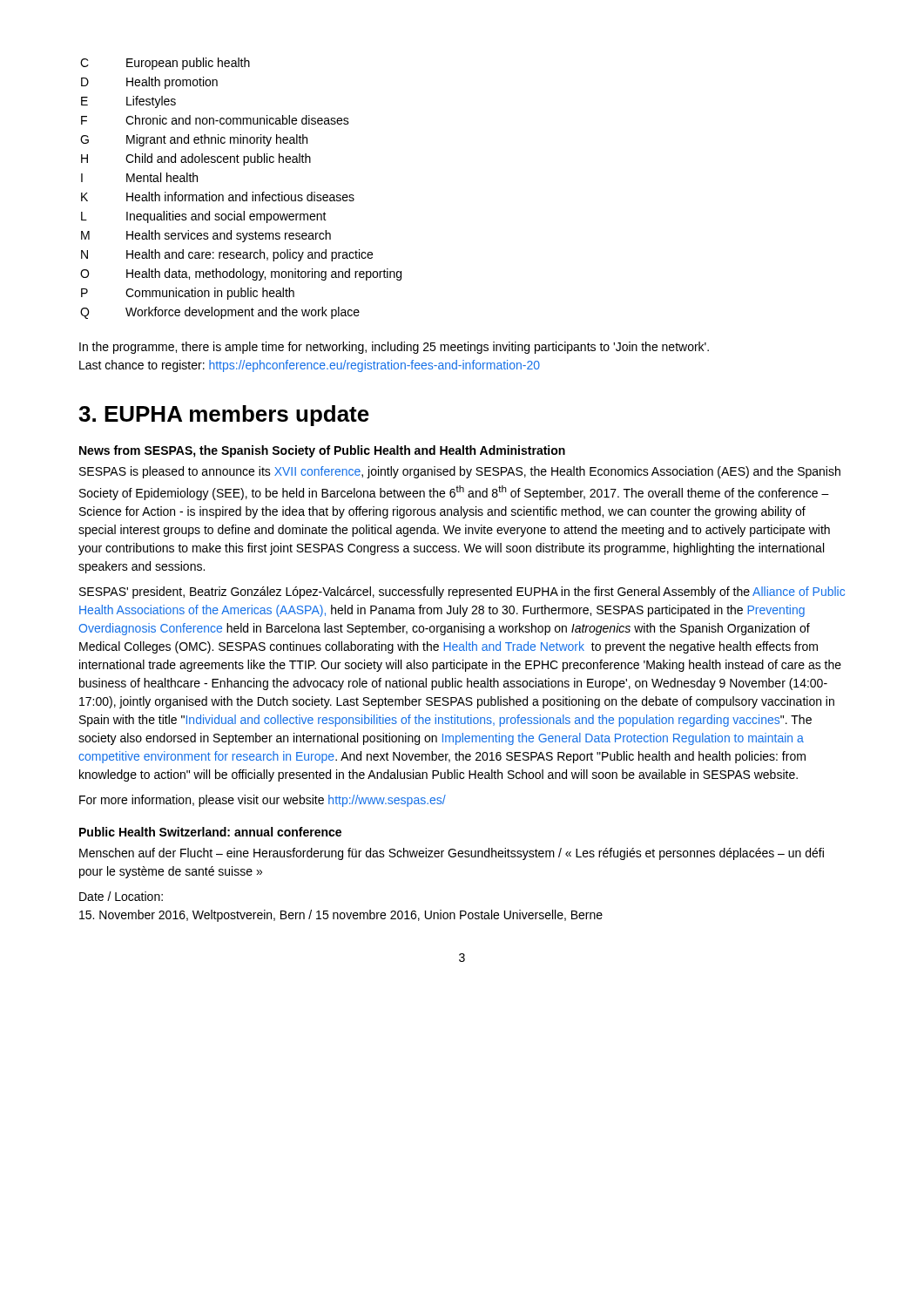Navigate to the passage starting "News from SESPAS, the Spanish Society of Public"
924x1307 pixels.
pos(322,451)
